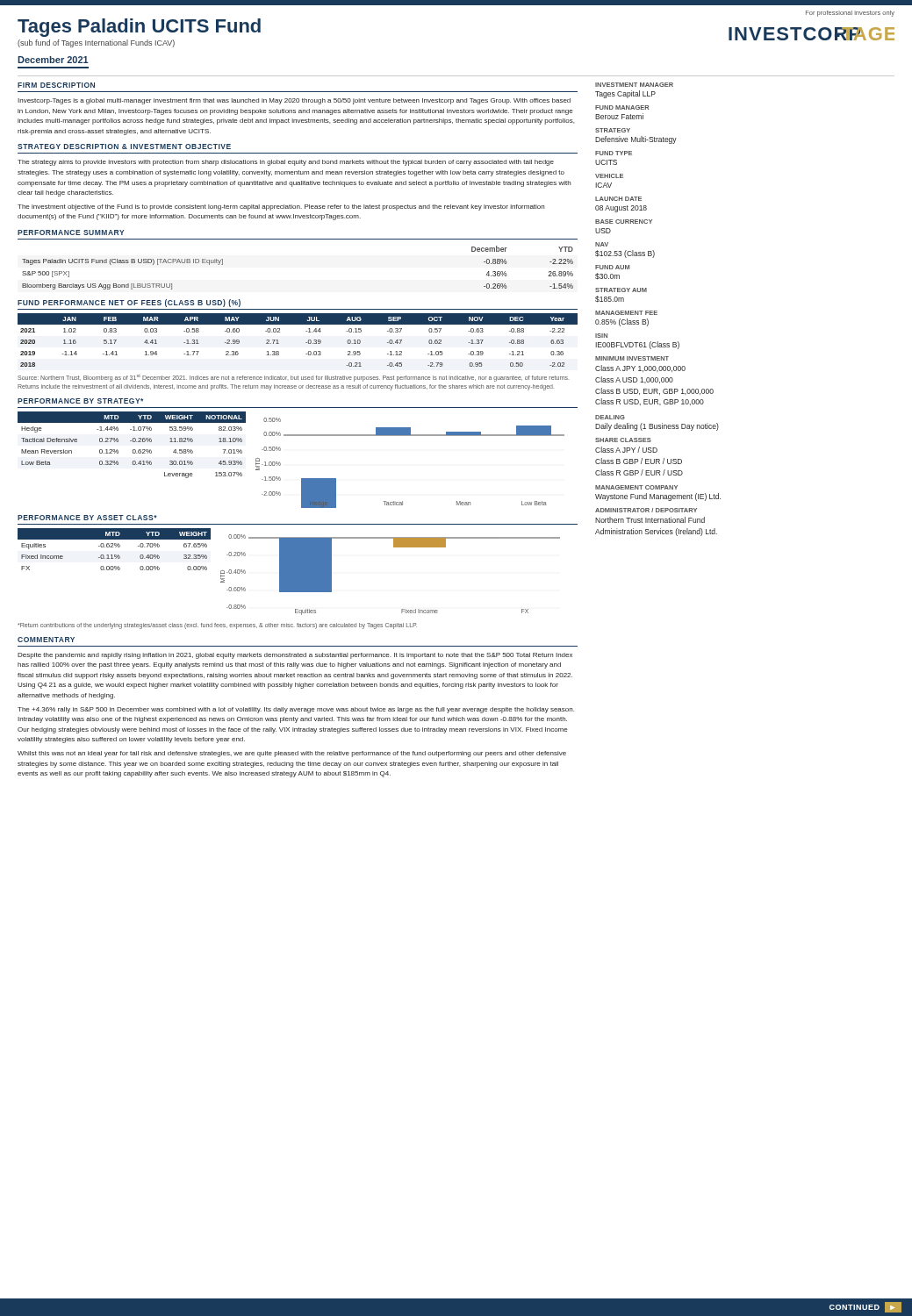The width and height of the screenshot is (912, 1316).
Task: Find "LAUNCH DATE 08 August 2018" on this page
Action: (x=618, y=199)
